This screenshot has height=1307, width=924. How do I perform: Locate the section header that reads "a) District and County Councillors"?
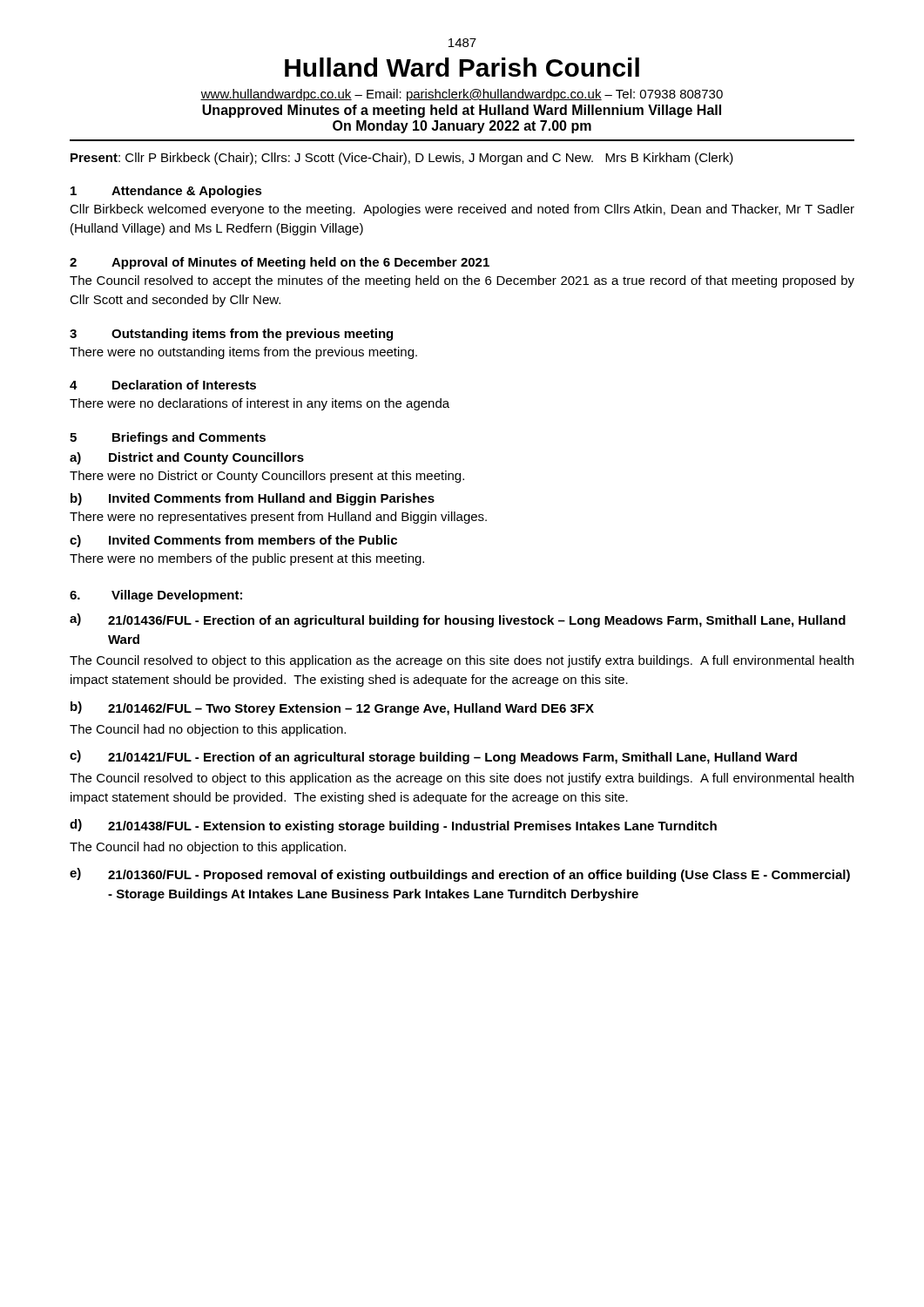point(187,457)
